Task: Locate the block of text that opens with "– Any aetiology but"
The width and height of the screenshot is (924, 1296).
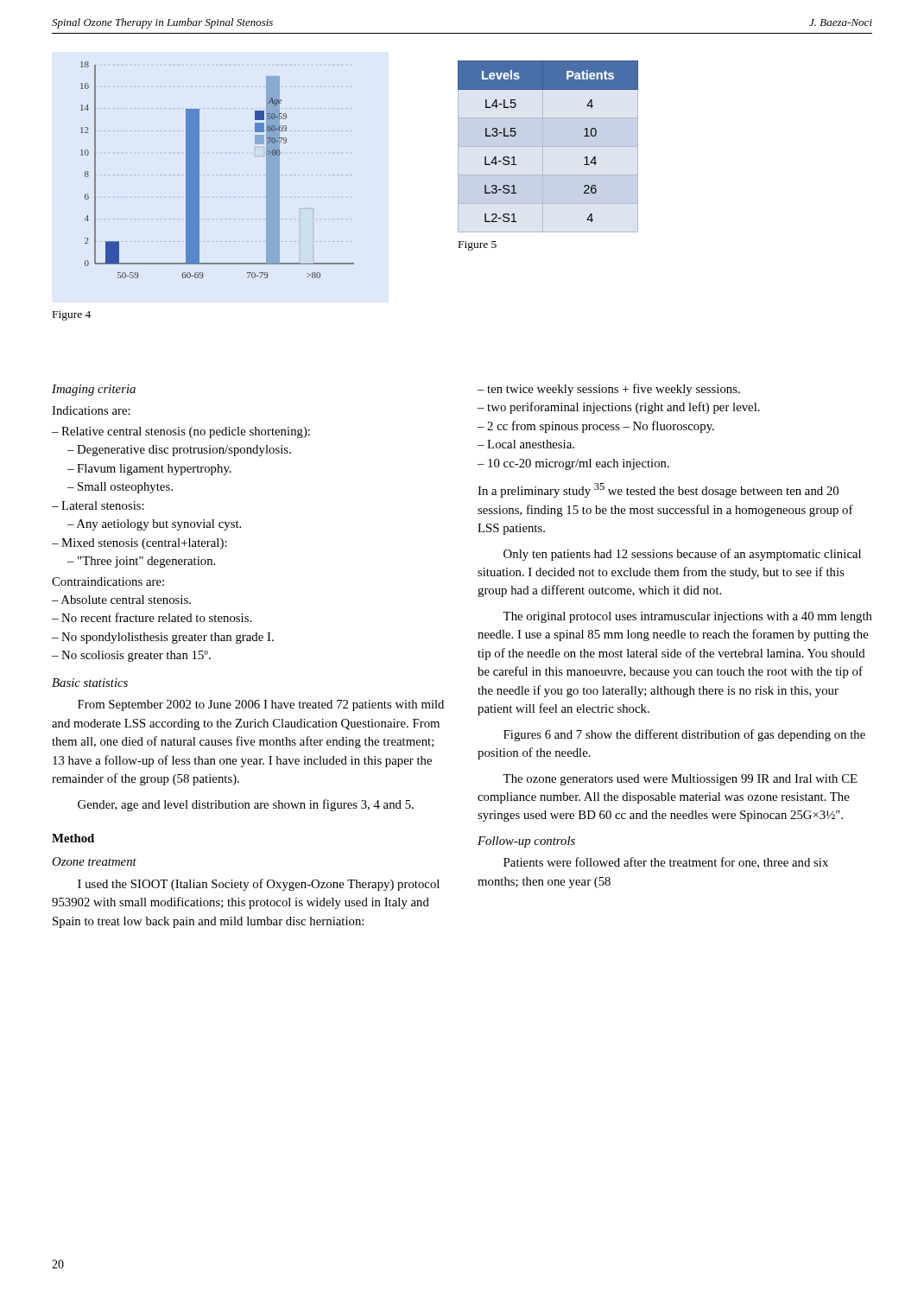Action: click(155, 524)
